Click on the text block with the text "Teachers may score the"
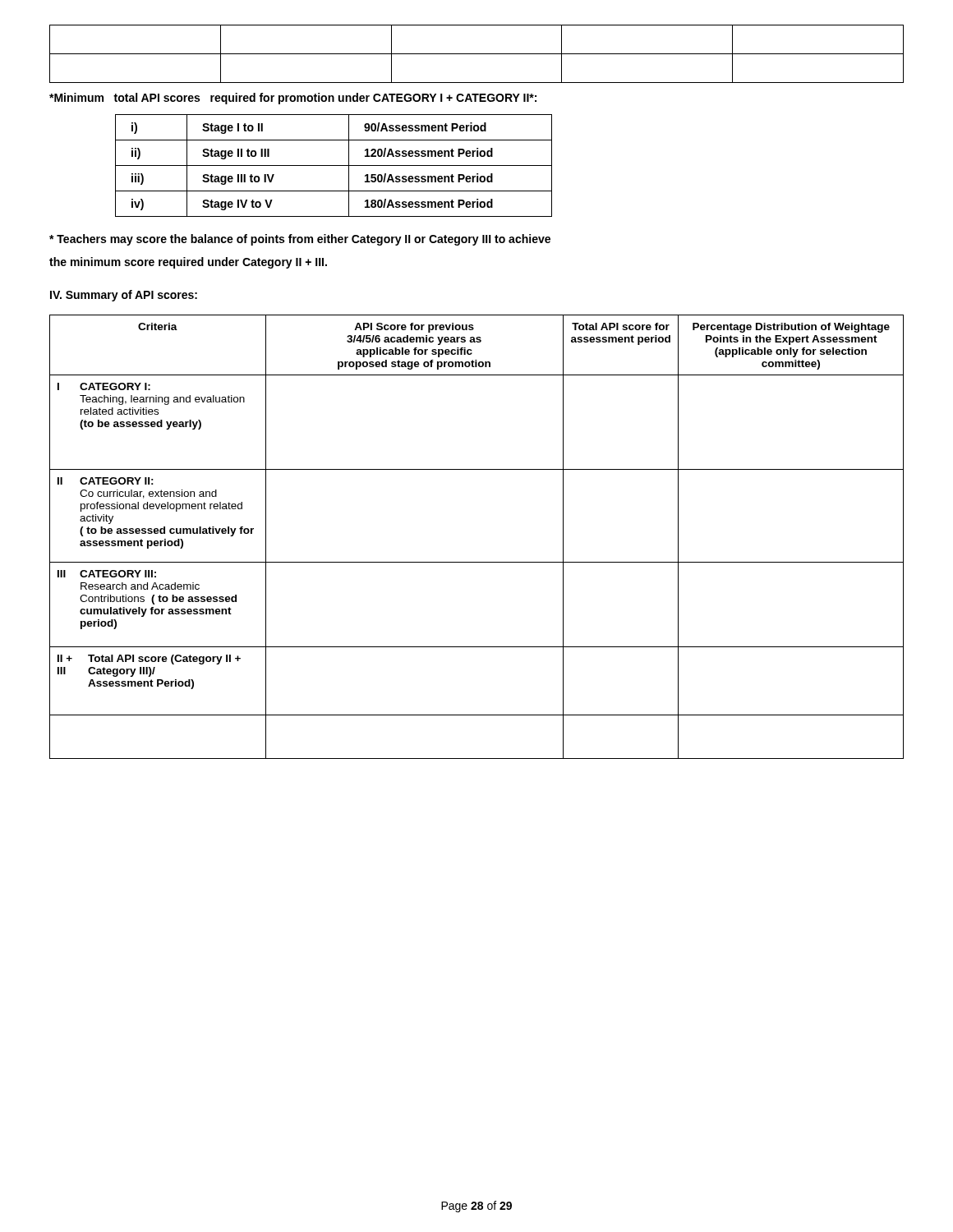Screen dimensions: 1232x953 tap(300, 239)
